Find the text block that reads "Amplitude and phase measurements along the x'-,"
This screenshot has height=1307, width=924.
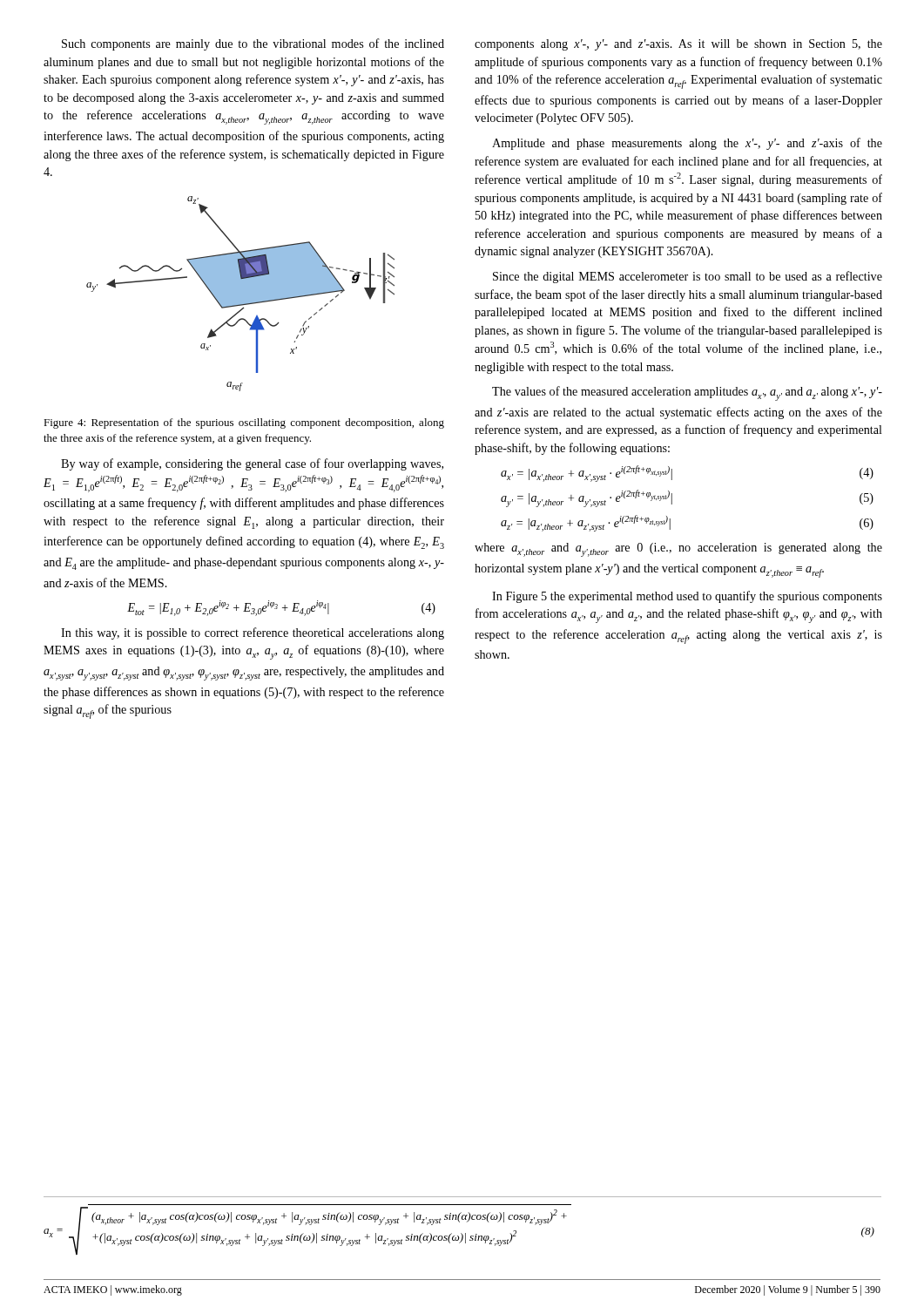[x=678, y=197]
